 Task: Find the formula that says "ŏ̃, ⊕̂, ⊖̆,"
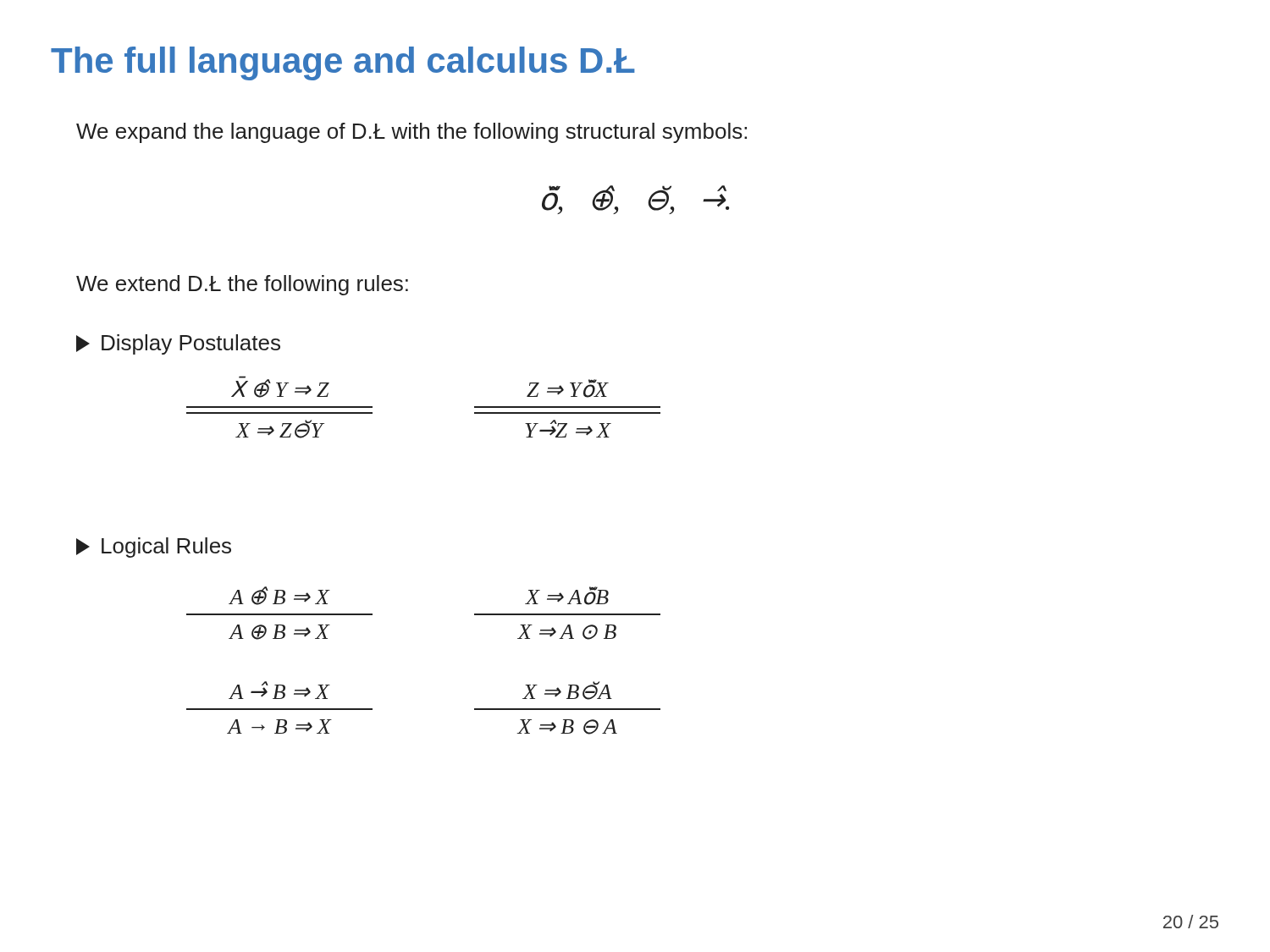[635, 200]
